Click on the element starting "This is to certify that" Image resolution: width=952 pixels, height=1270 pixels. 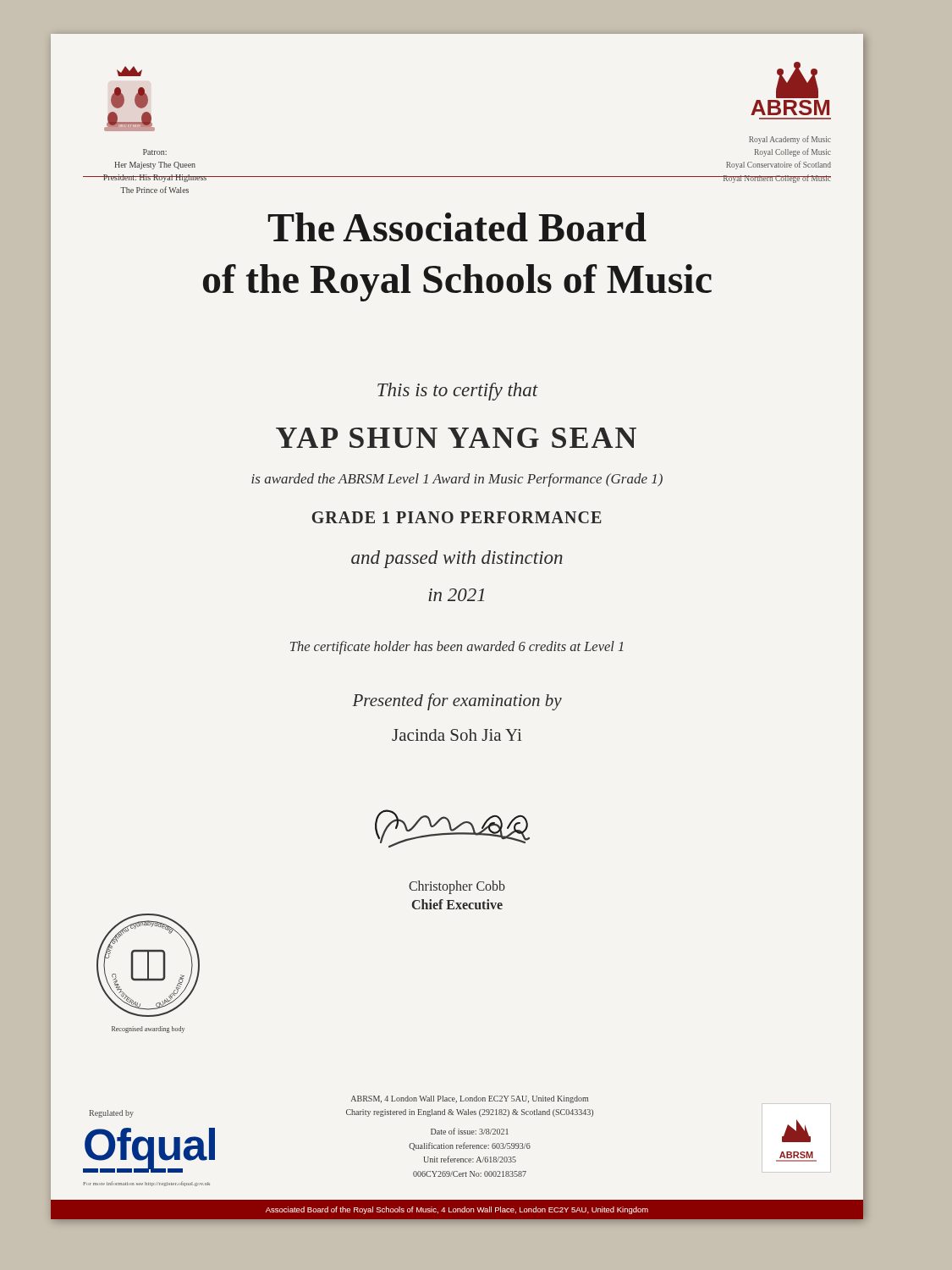(457, 390)
